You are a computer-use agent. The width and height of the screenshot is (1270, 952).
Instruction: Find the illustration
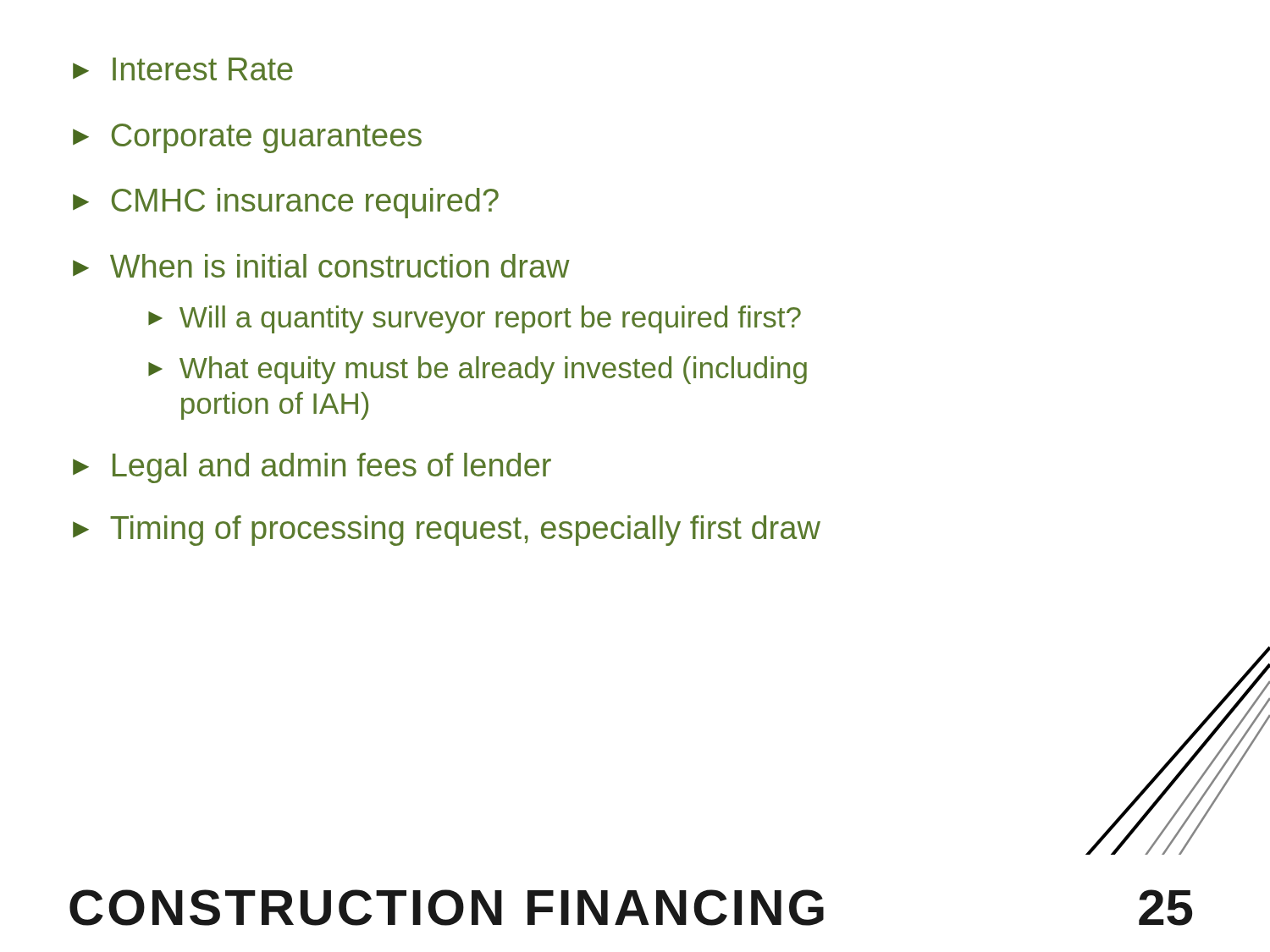point(1173,745)
